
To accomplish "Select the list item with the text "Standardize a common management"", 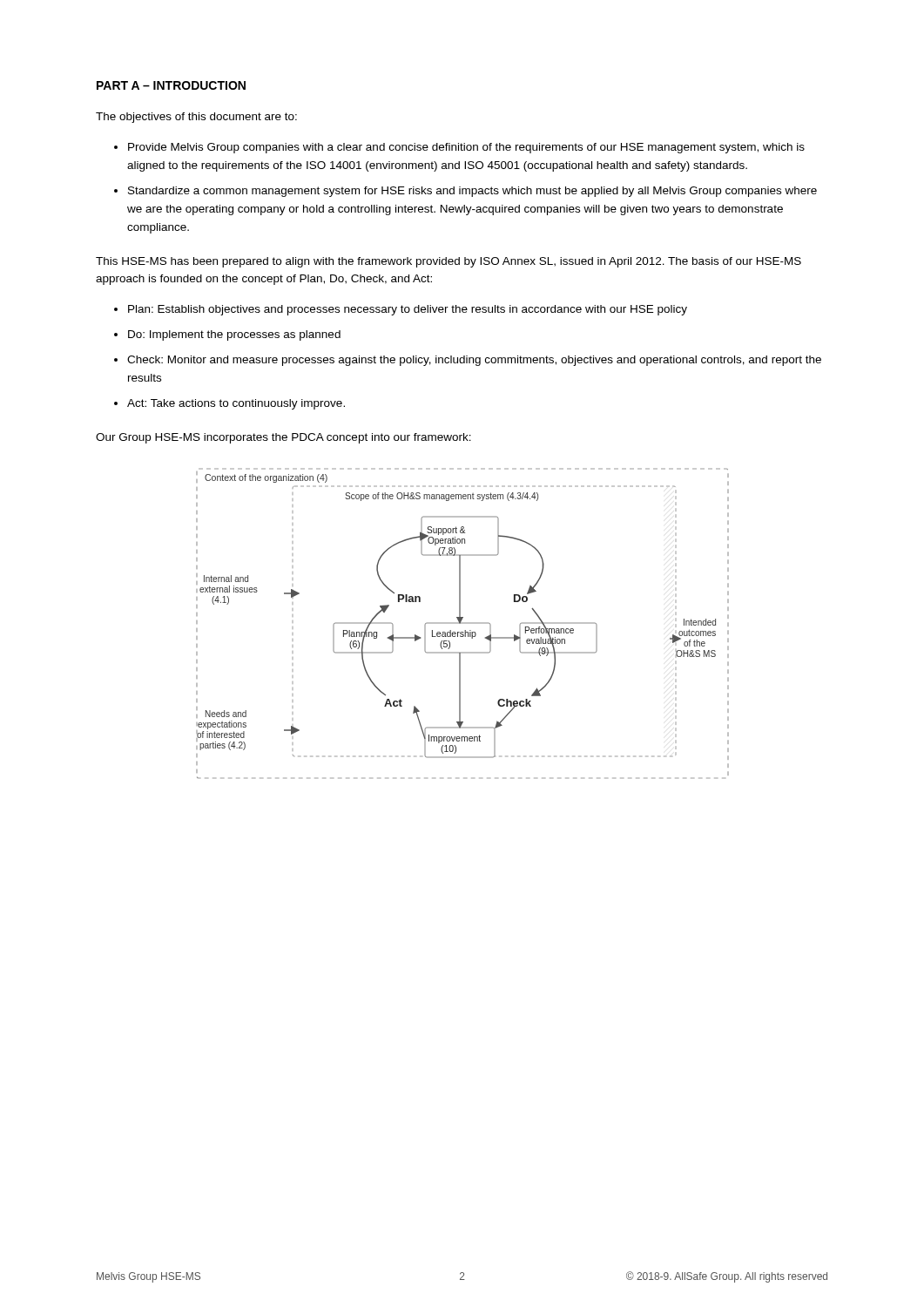I will click(472, 208).
